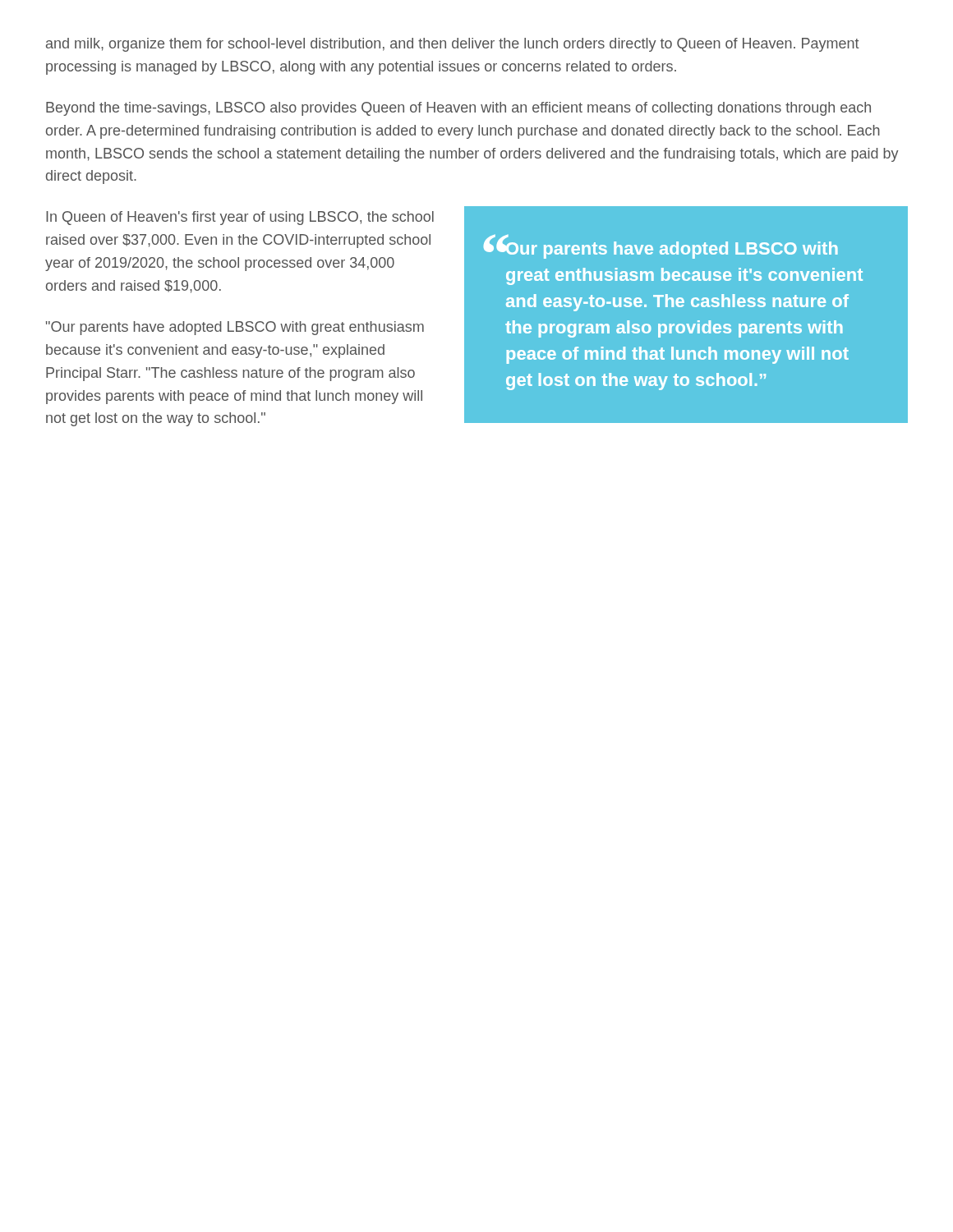Select the text block that says ""Our parents have adopted LBSCO with great enthusiasm"

[235, 373]
